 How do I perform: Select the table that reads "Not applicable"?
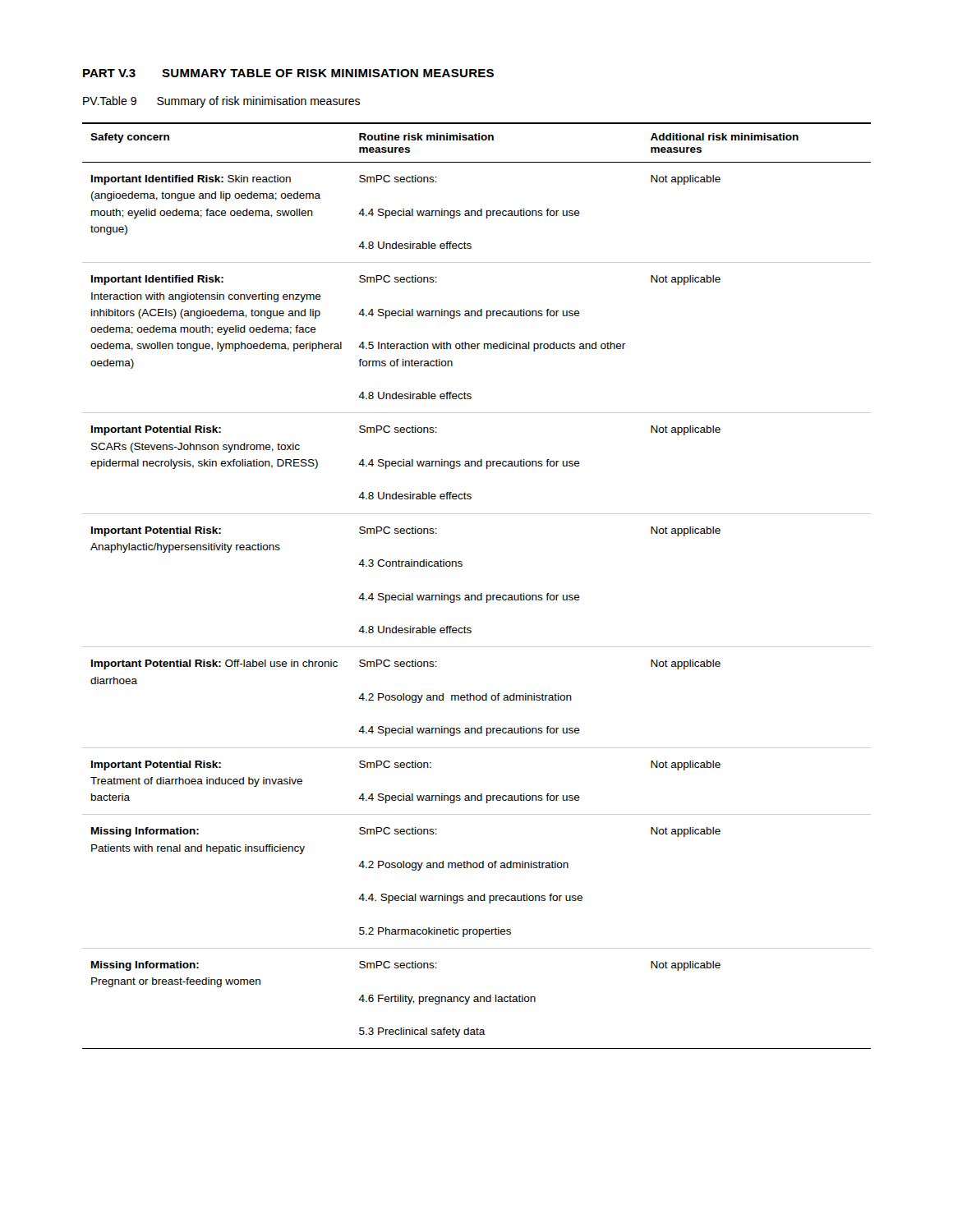476,586
